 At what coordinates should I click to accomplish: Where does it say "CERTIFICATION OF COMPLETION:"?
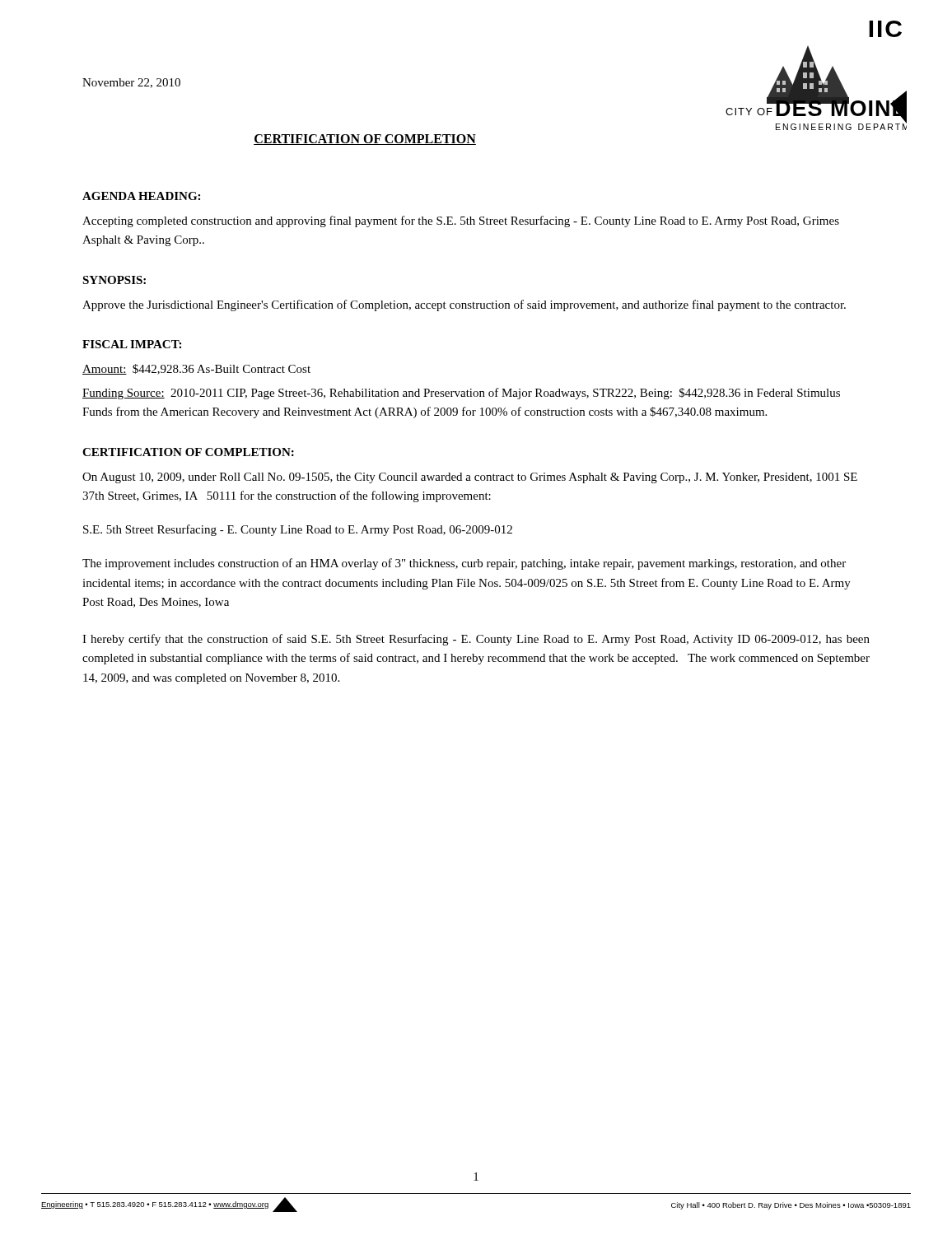pyautogui.click(x=188, y=452)
